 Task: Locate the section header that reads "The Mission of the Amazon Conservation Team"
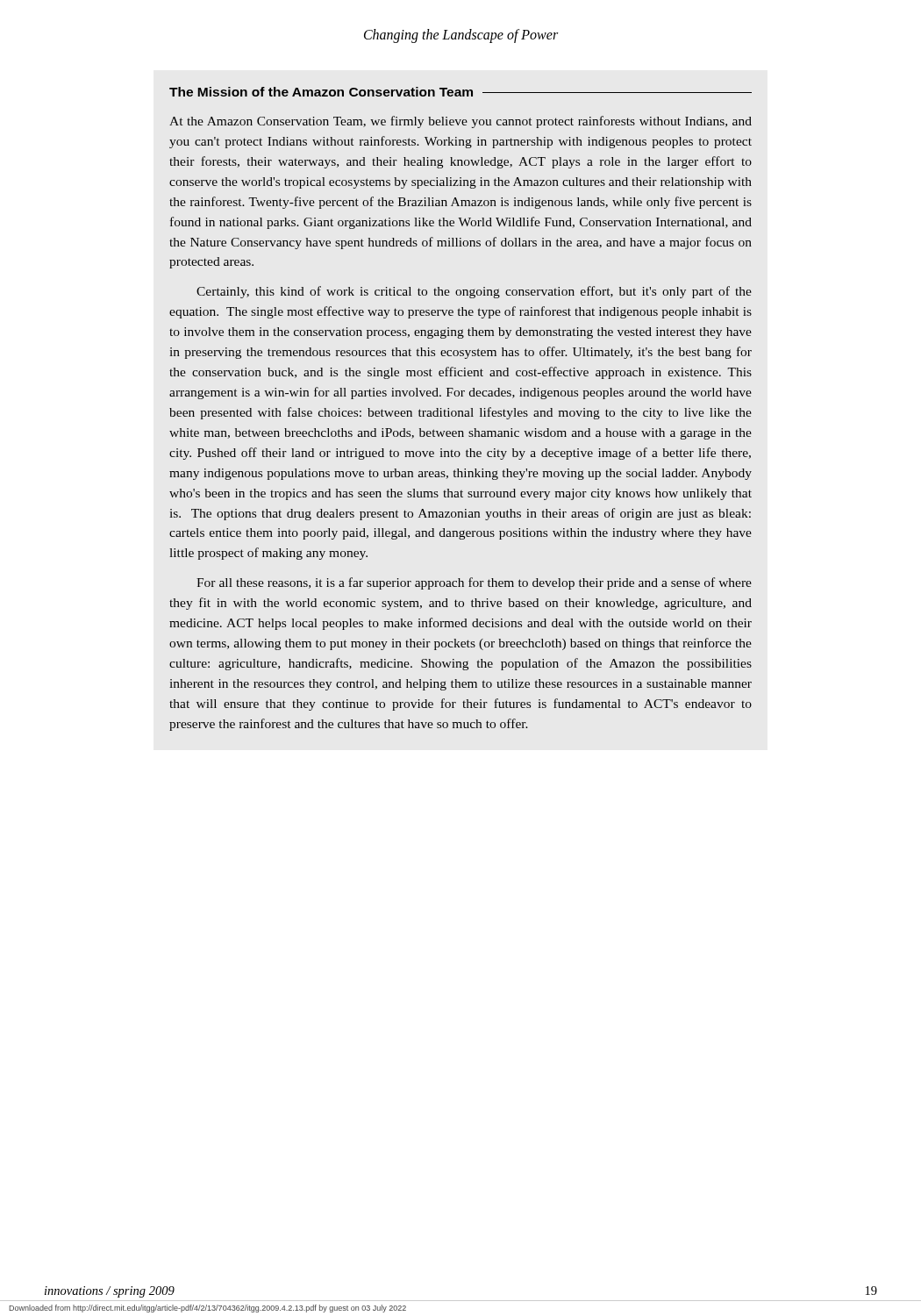tap(322, 92)
